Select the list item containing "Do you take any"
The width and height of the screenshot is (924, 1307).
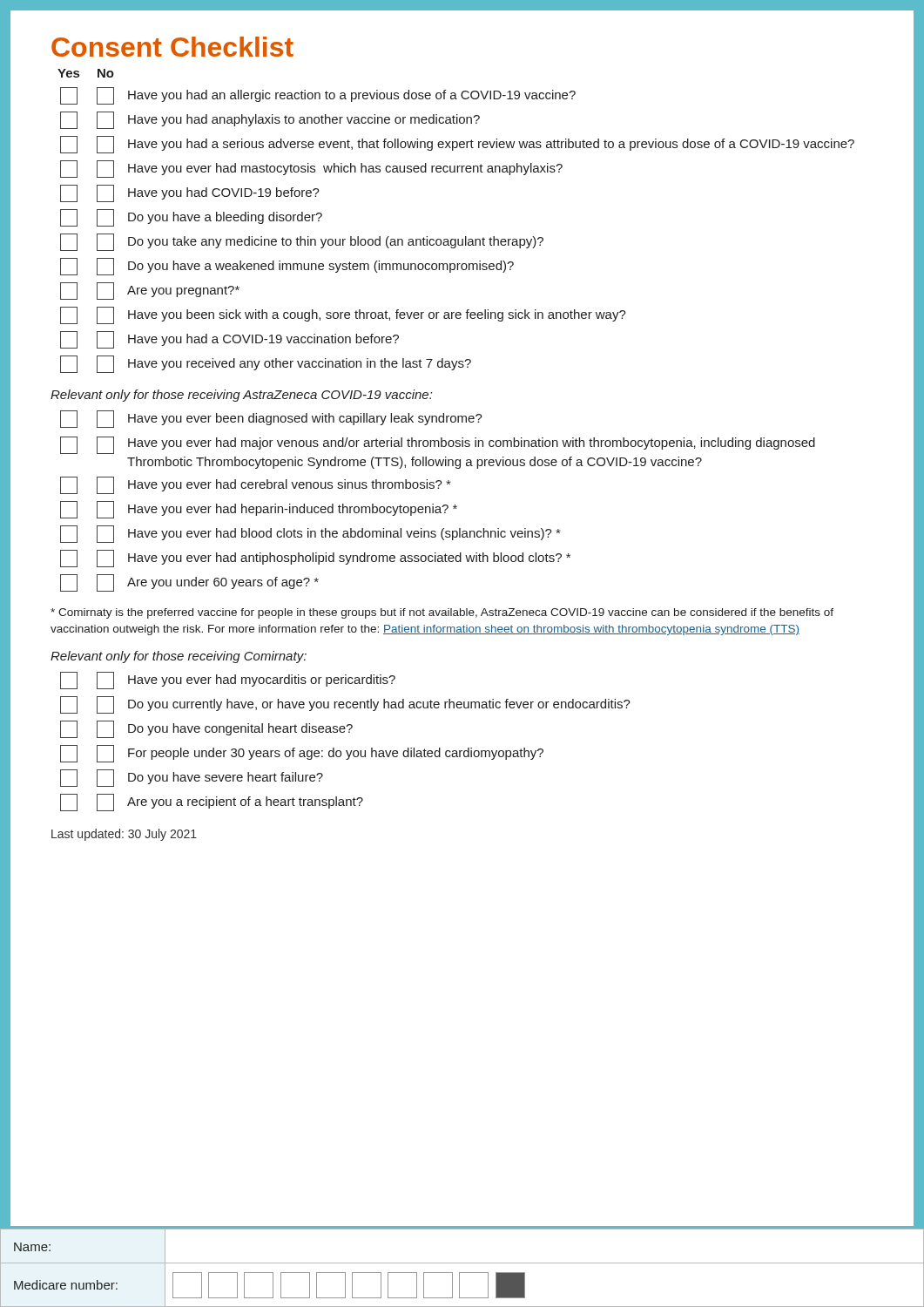pos(462,242)
